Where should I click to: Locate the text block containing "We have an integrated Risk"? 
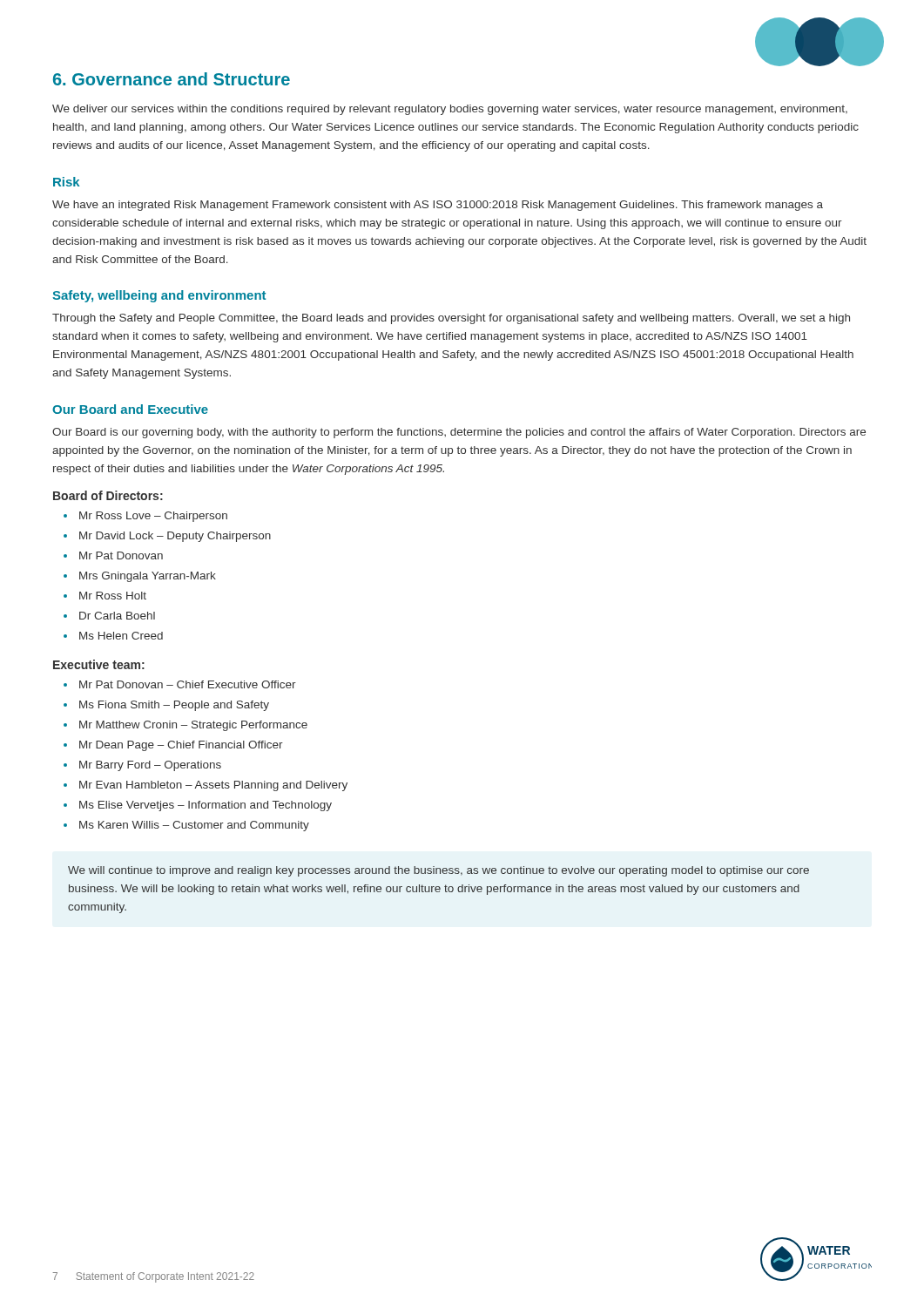click(x=459, y=231)
